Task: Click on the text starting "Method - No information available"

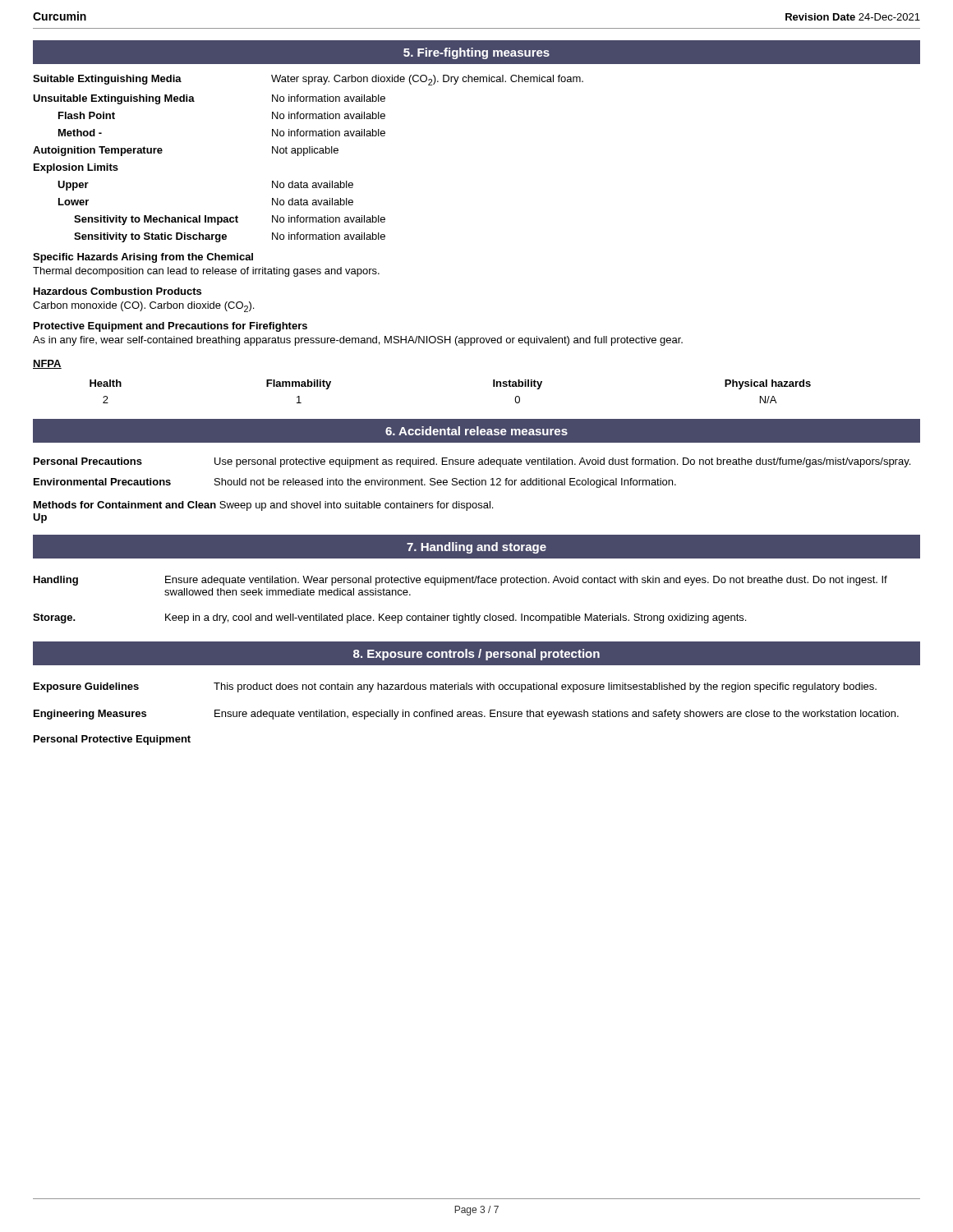Action: click(x=86, y=132)
